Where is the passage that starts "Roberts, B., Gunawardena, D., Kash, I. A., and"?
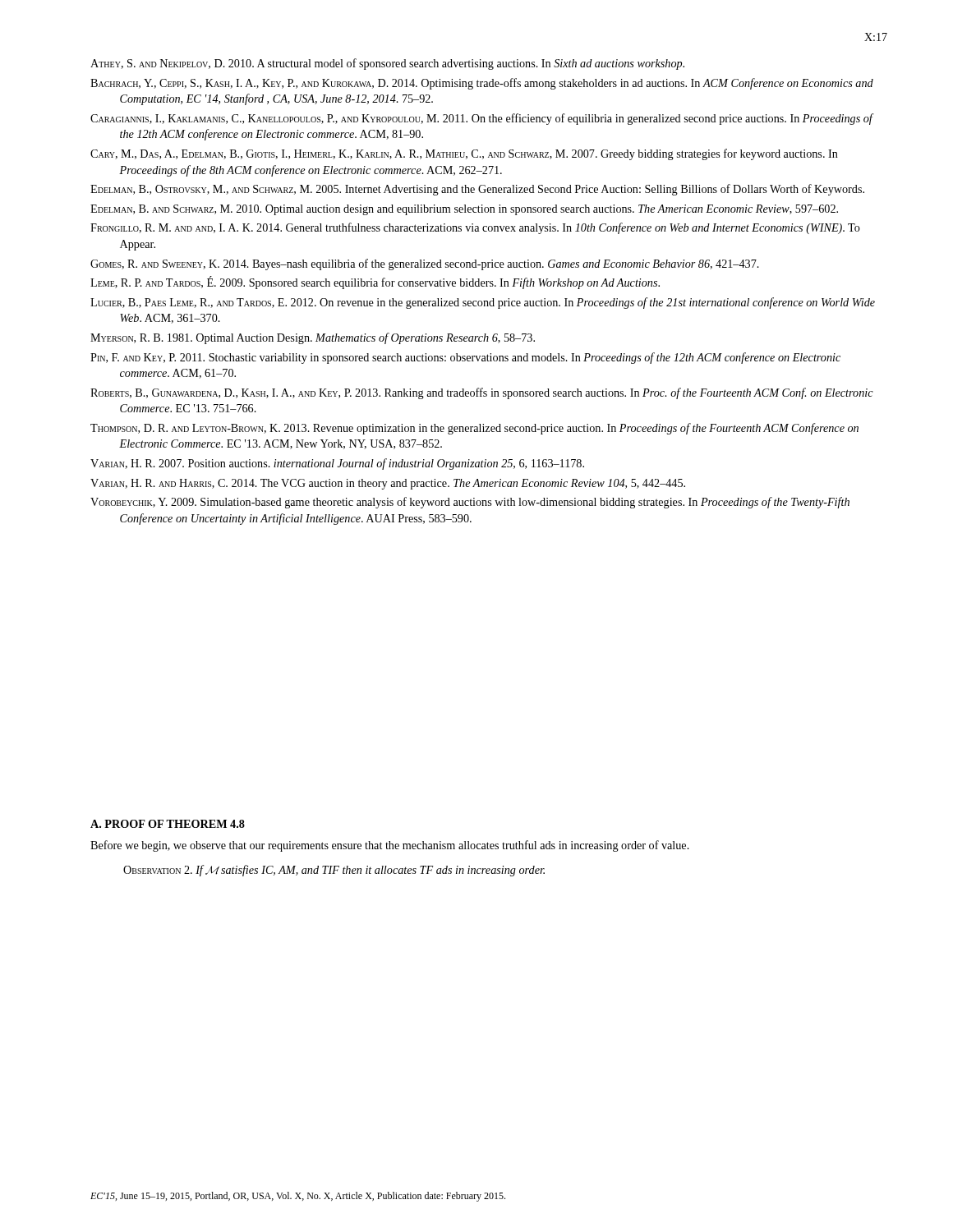This screenshot has height=1232, width=953. point(482,400)
